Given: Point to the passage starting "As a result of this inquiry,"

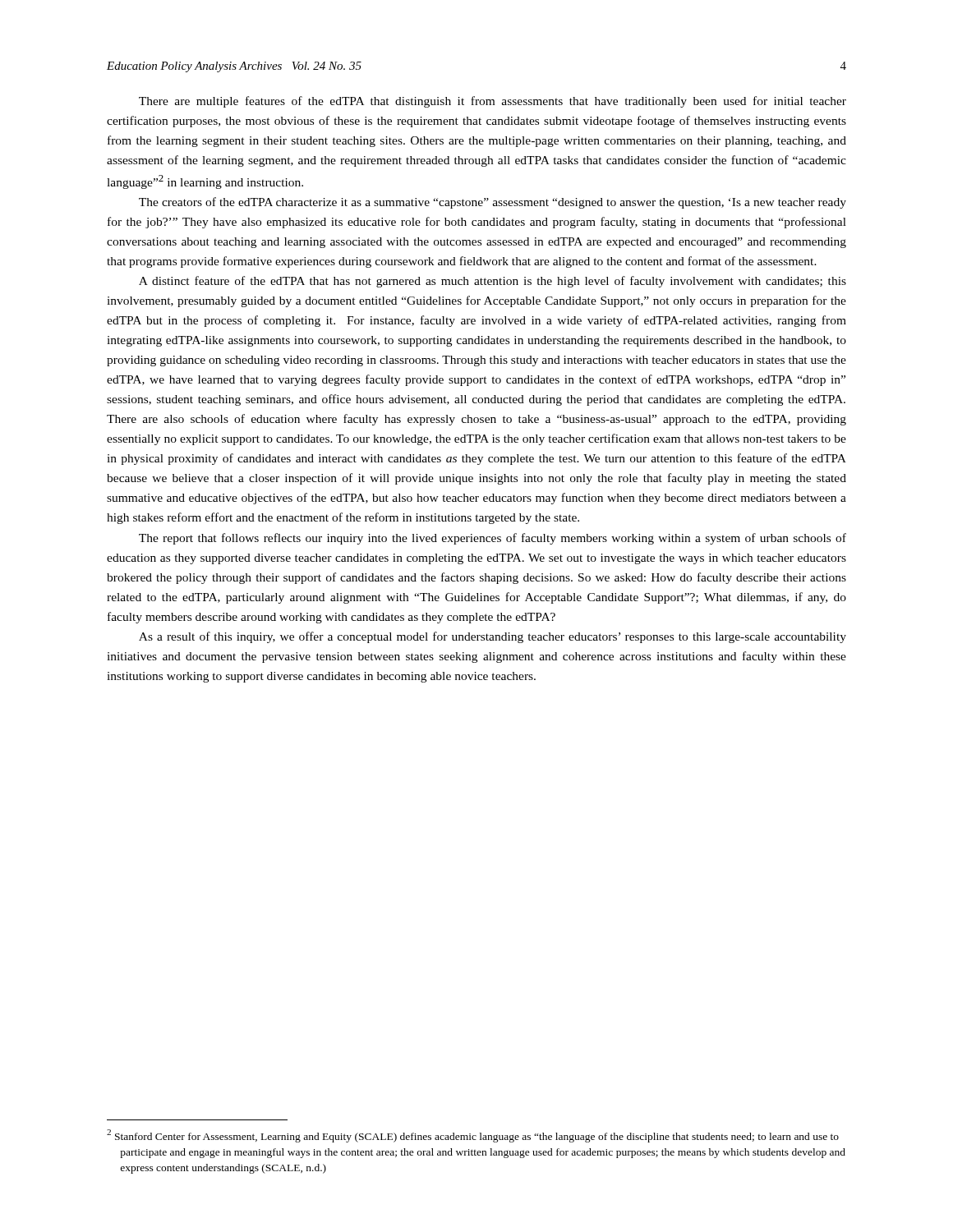Looking at the screenshot, I should [x=476, y=656].
